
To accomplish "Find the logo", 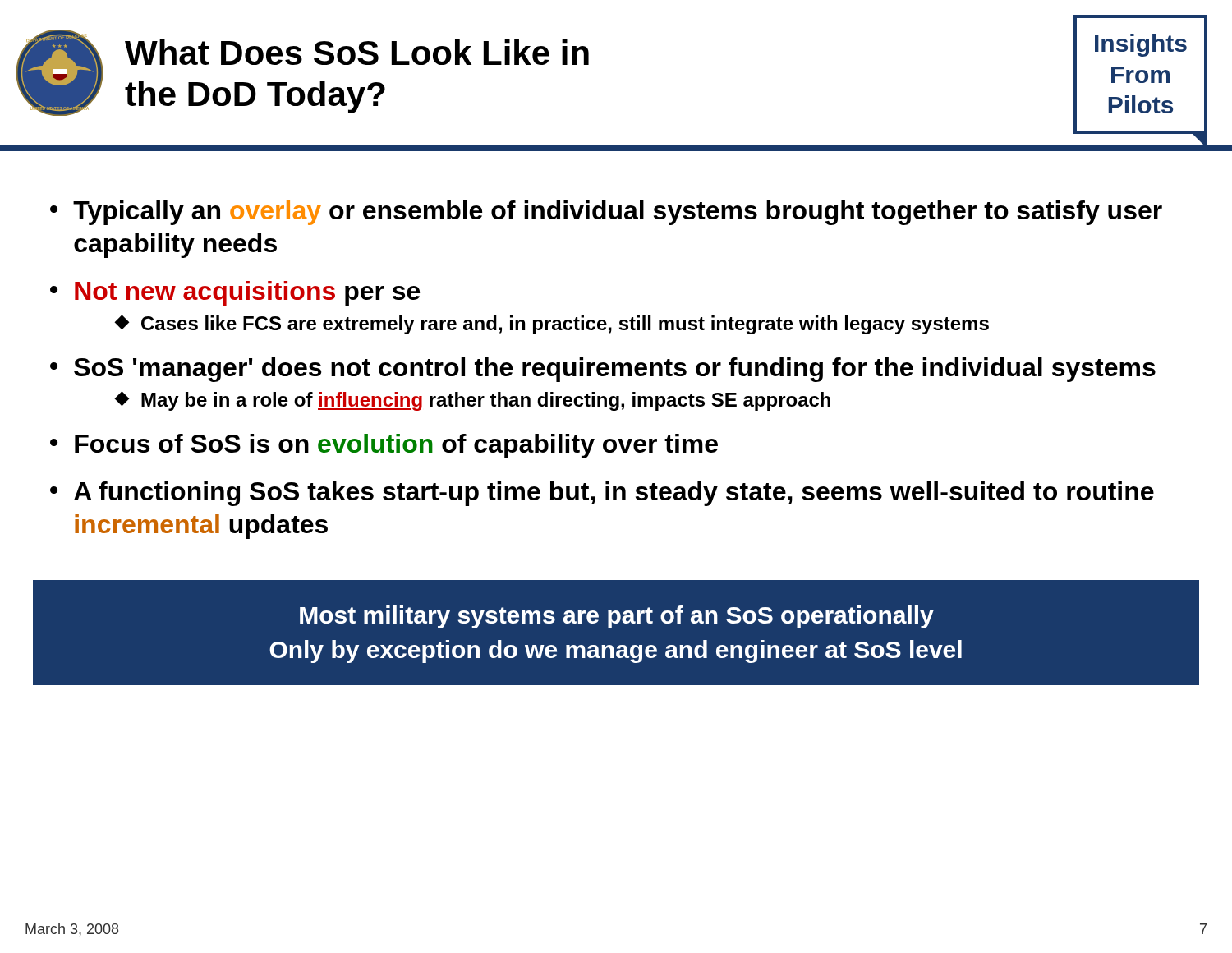I will coord(62,74).
